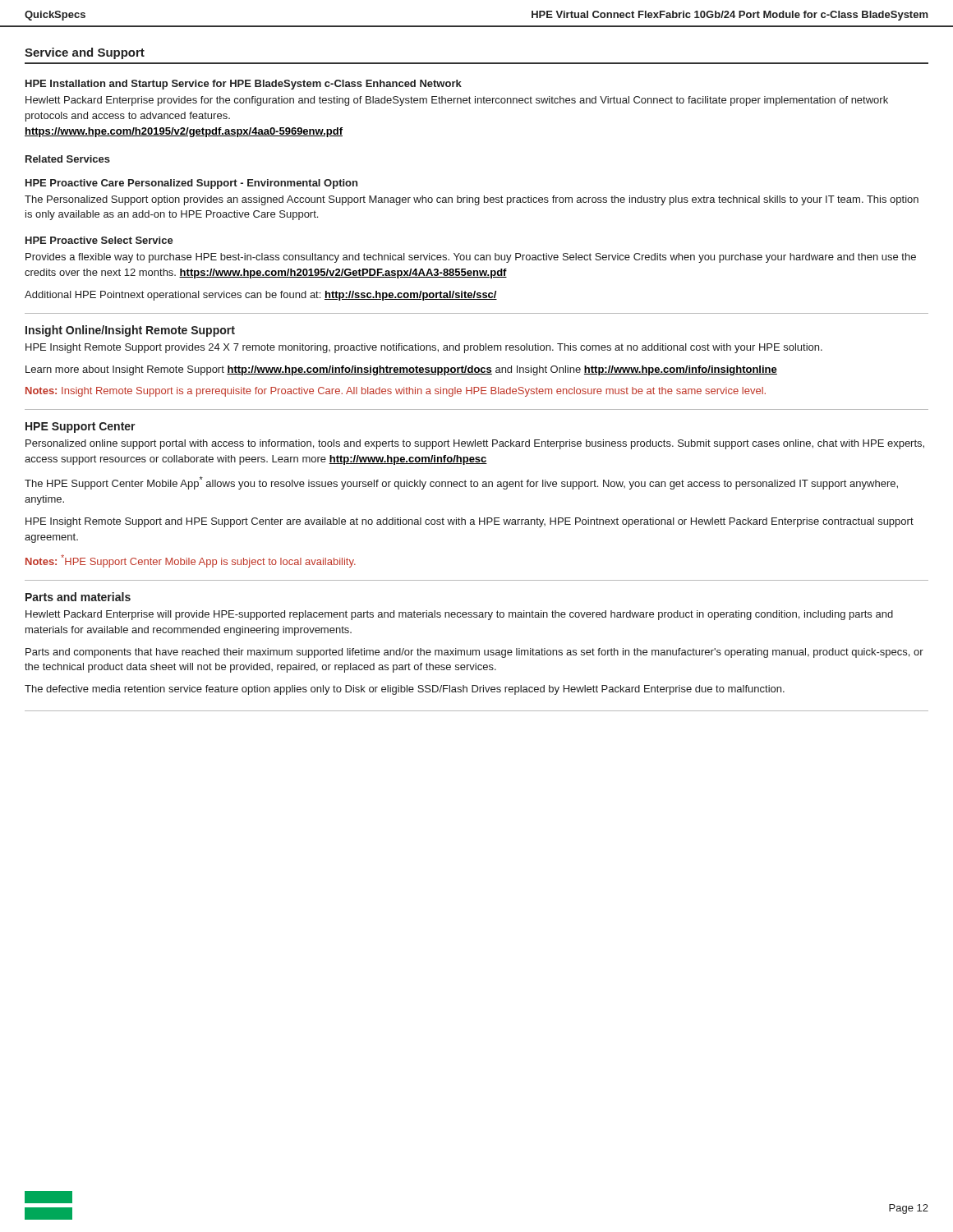Where is the passage that starts "Parts and components that have reached their"?

click(474, 659)
